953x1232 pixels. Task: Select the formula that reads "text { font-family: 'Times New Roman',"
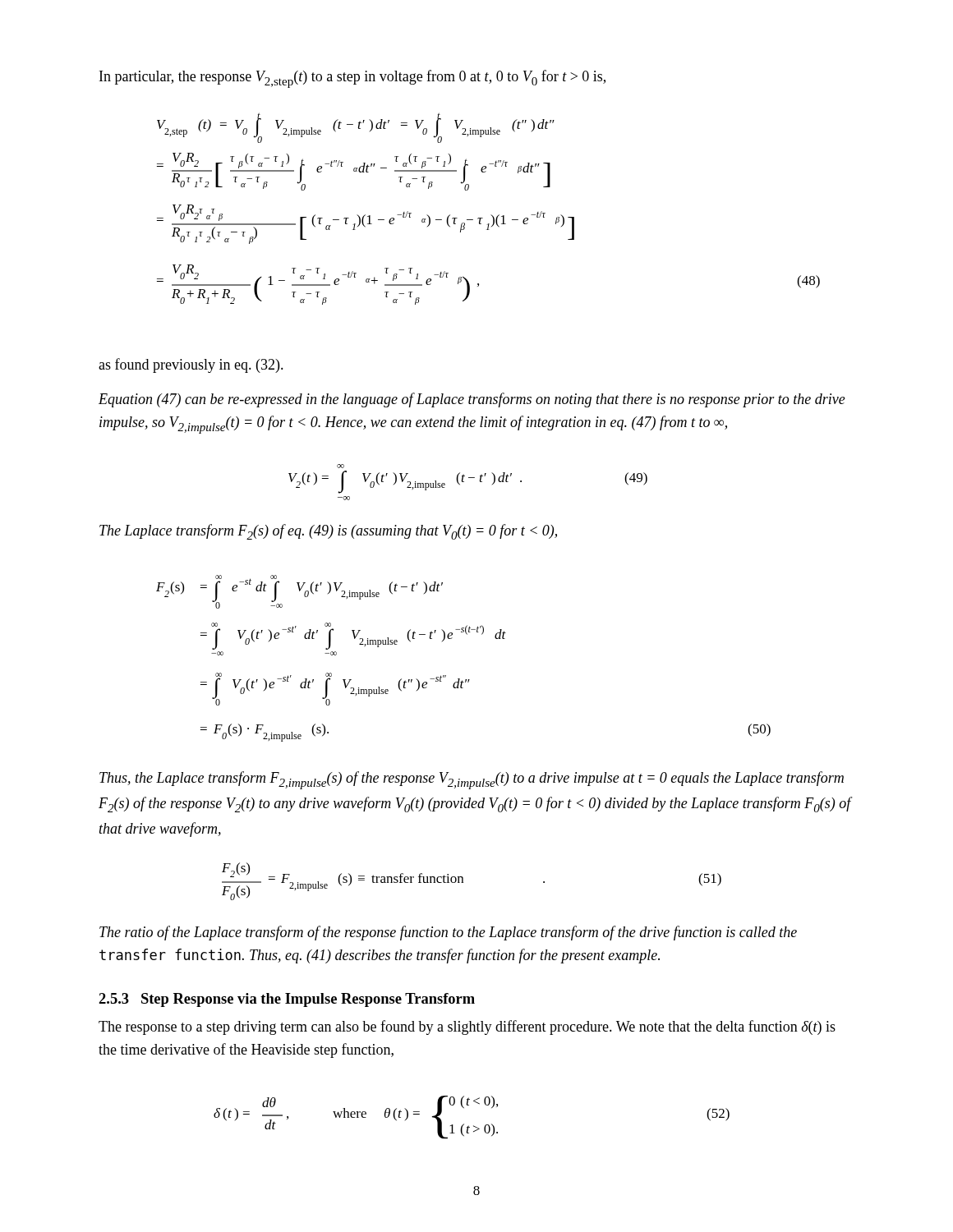[476, 222]
